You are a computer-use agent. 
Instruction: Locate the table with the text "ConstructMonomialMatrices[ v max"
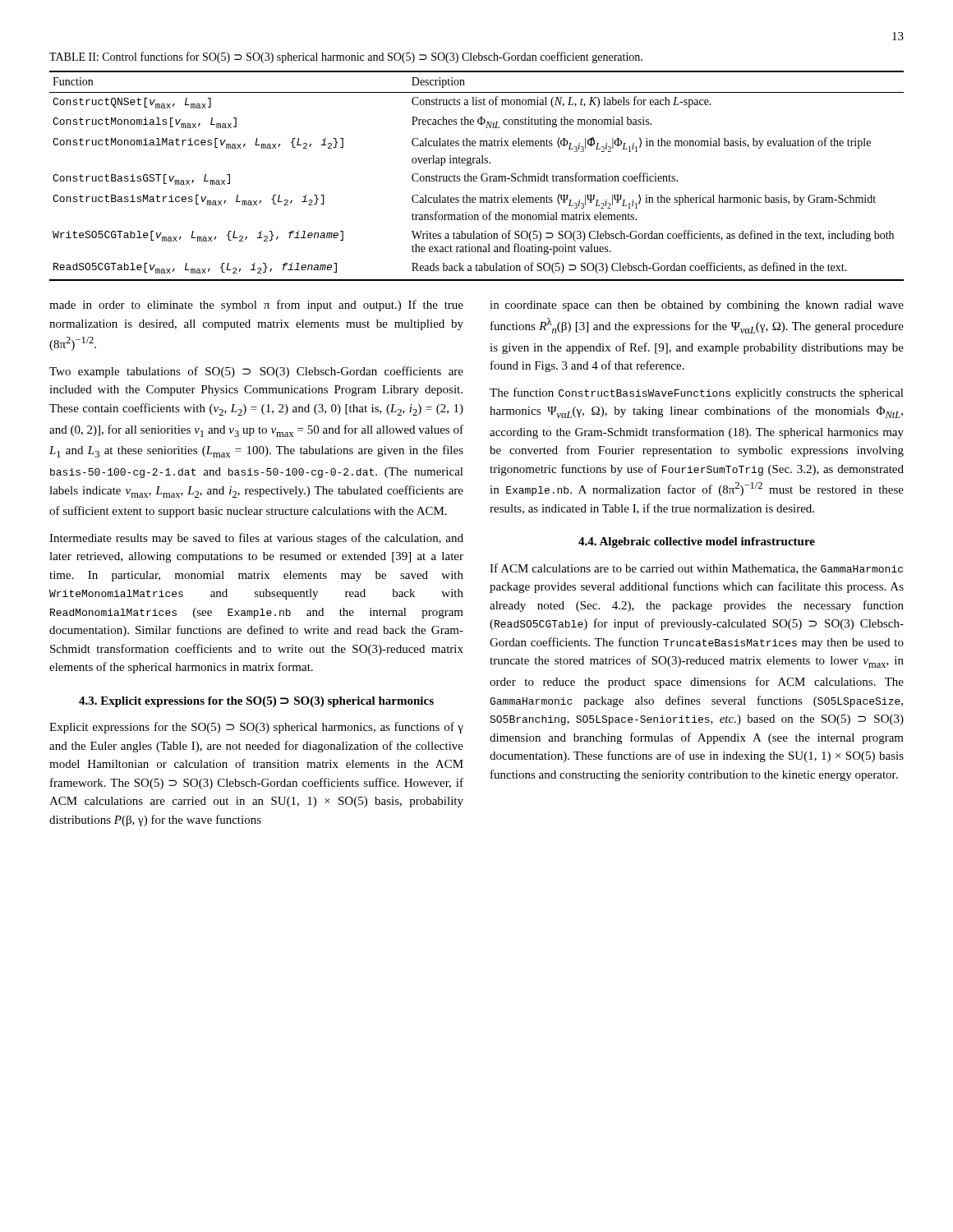pyautogui.click(x=476, y=176)
